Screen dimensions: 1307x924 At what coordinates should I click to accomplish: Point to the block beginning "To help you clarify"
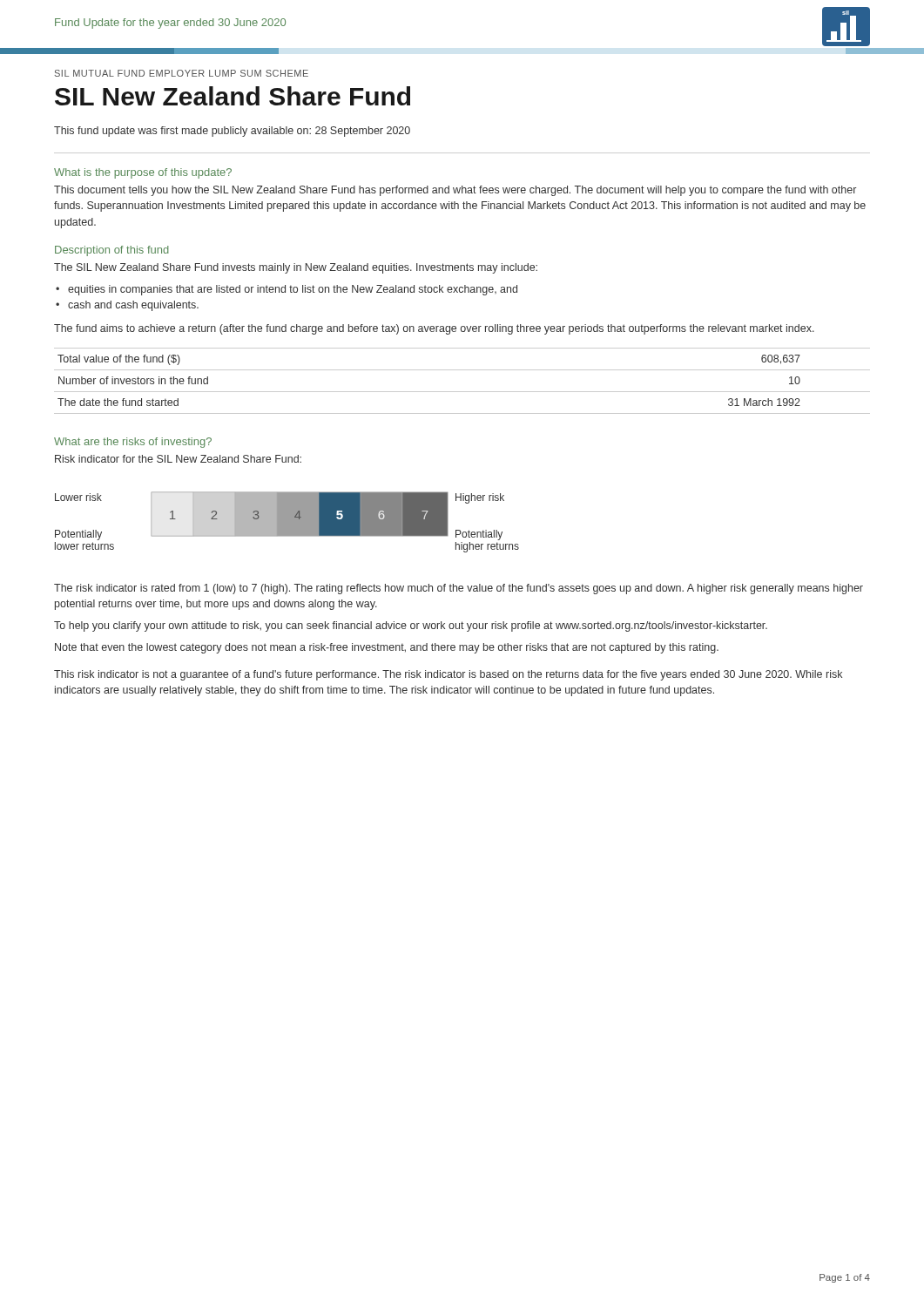411,626
